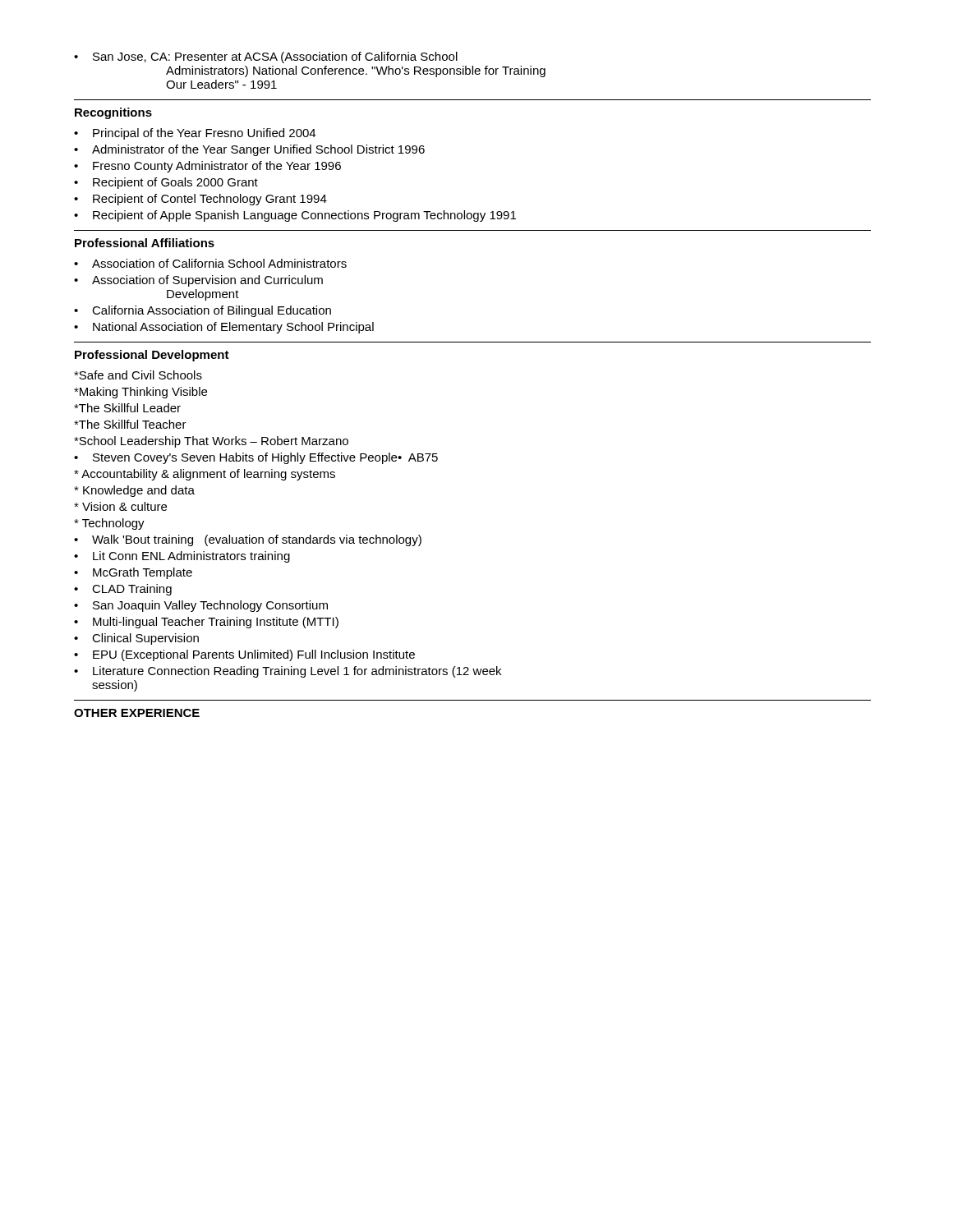Find "• San Joaquin Valley Technology Consortium" on this page
This screenshot has width=953, height=1232.
tap(201, 606)
